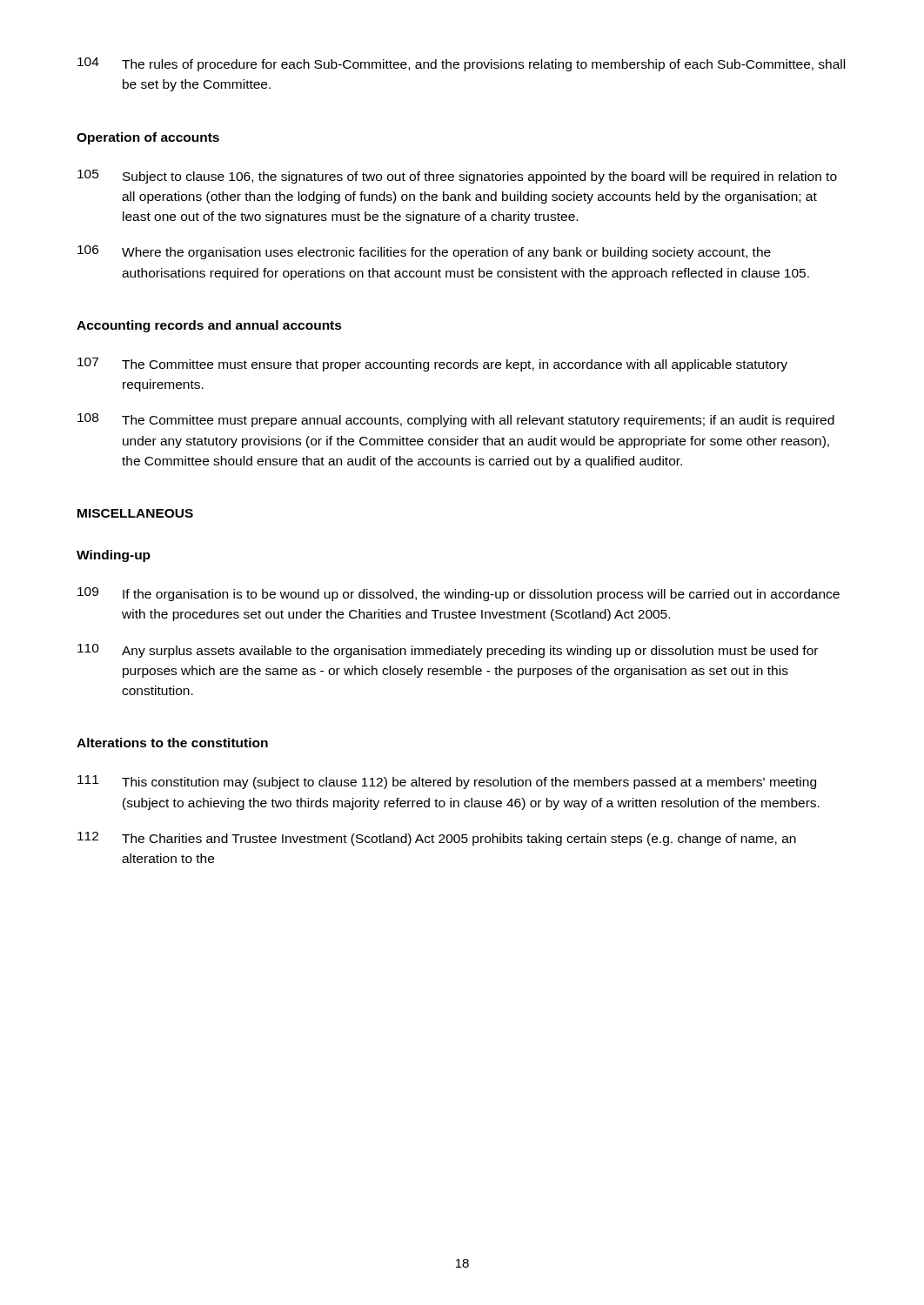This screenshot has width=924, height=1305.
Task: Click on the list item with the text "104 The rules of procedure for each"
Action: [x=462, y=74]
